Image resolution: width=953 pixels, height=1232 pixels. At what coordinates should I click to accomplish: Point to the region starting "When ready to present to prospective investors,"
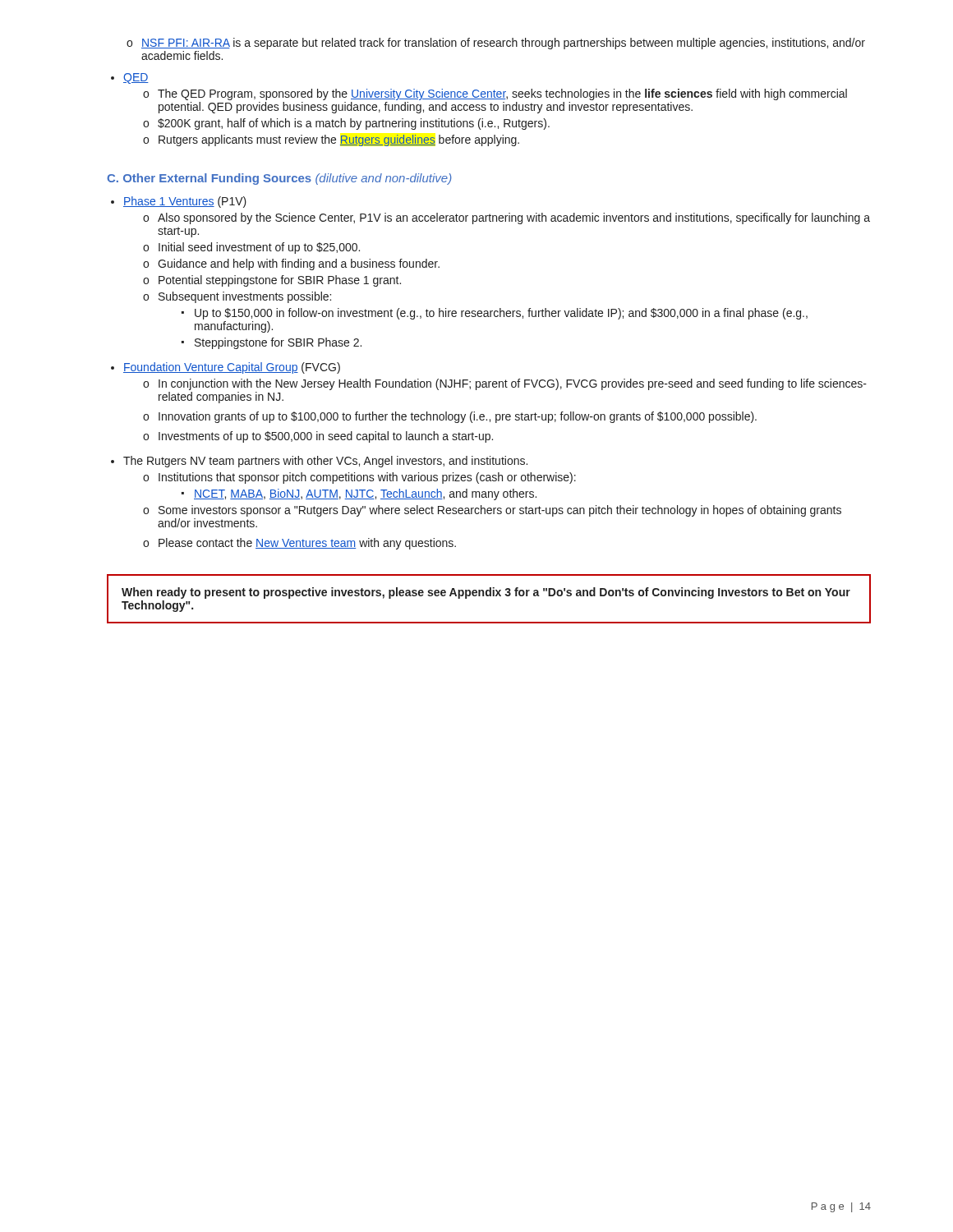pos(486,599)
